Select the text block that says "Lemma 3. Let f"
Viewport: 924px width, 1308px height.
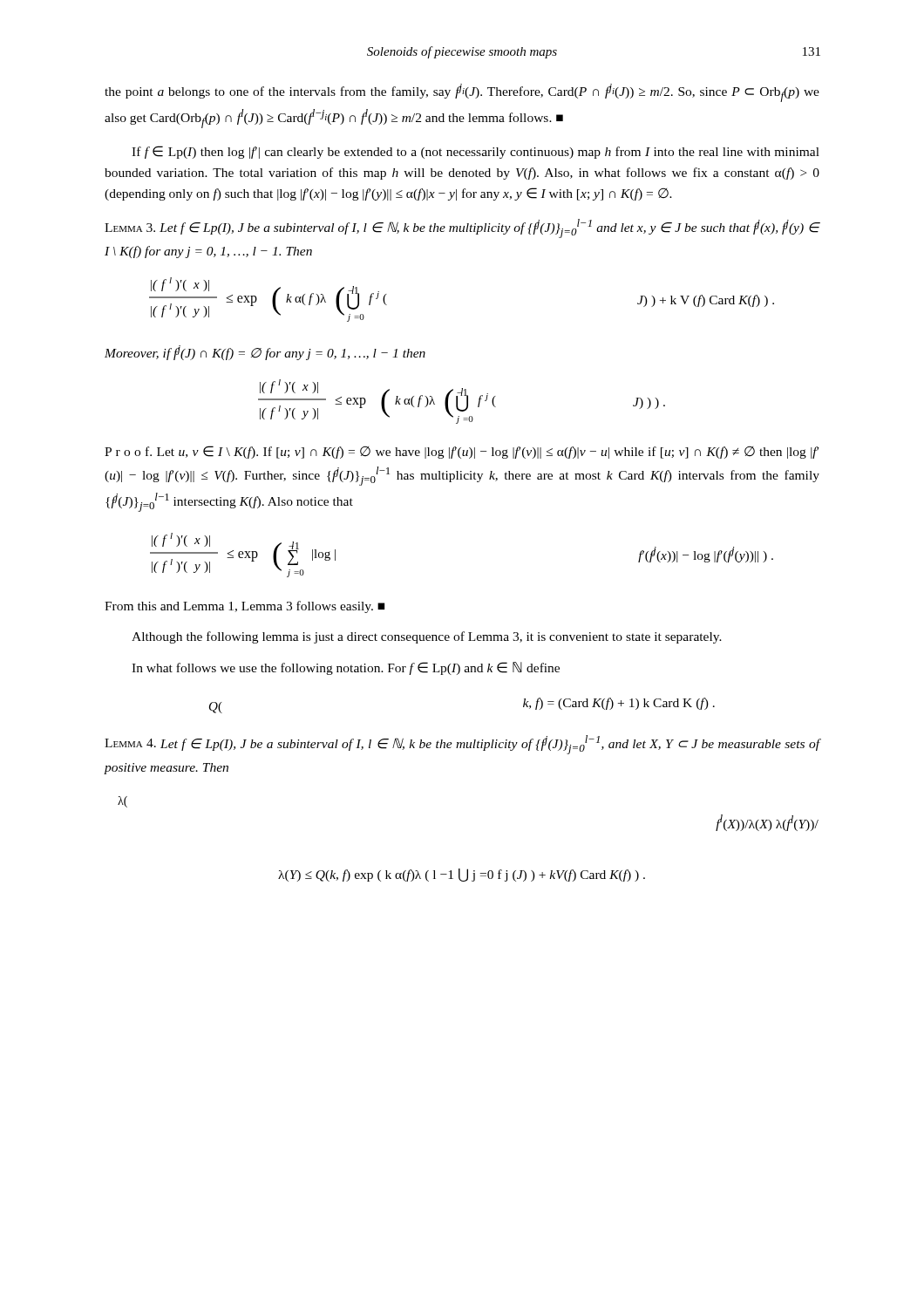[462, 238]
